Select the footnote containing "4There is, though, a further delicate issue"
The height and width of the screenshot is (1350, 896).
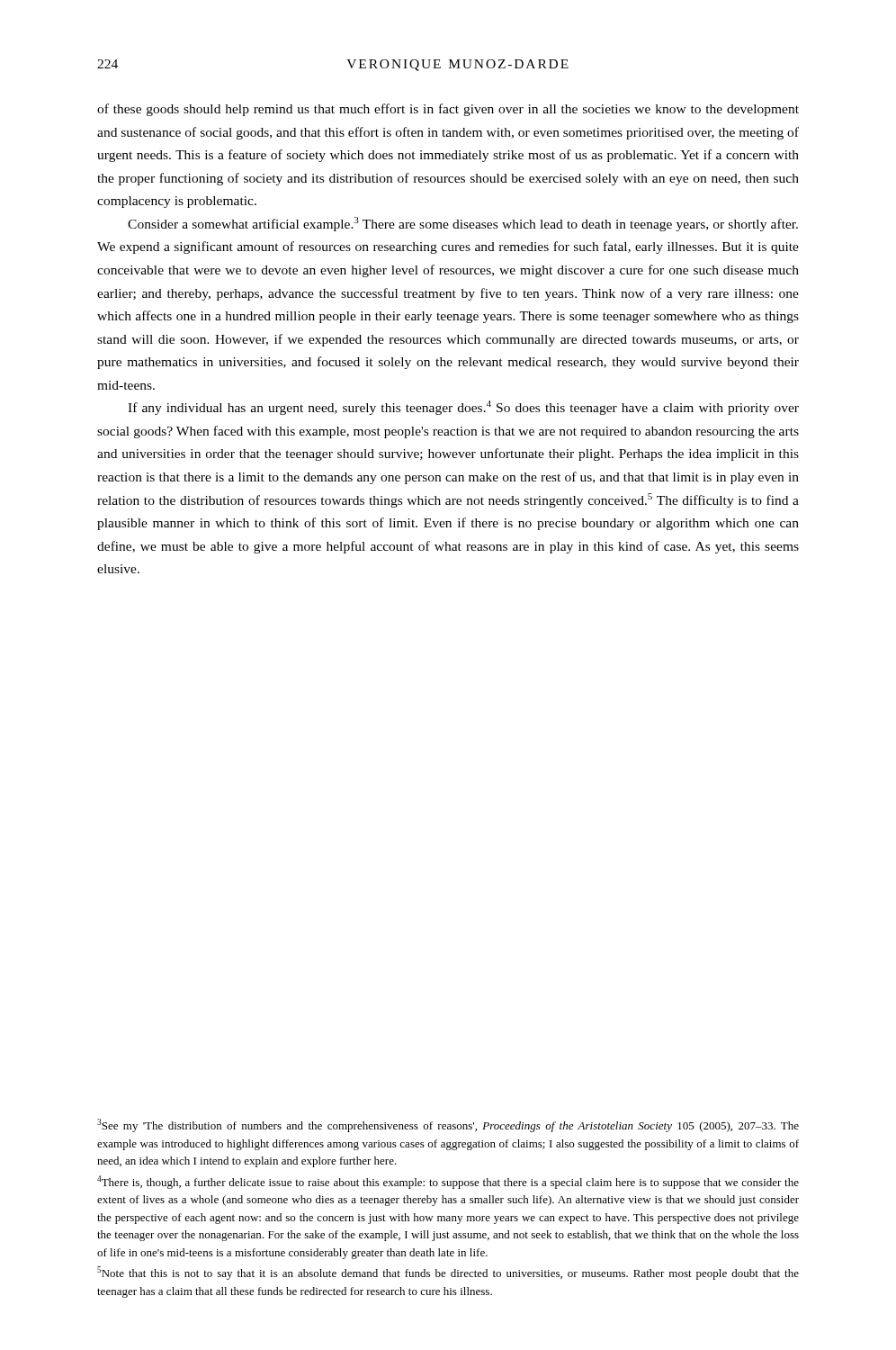tap(448, 1217)
